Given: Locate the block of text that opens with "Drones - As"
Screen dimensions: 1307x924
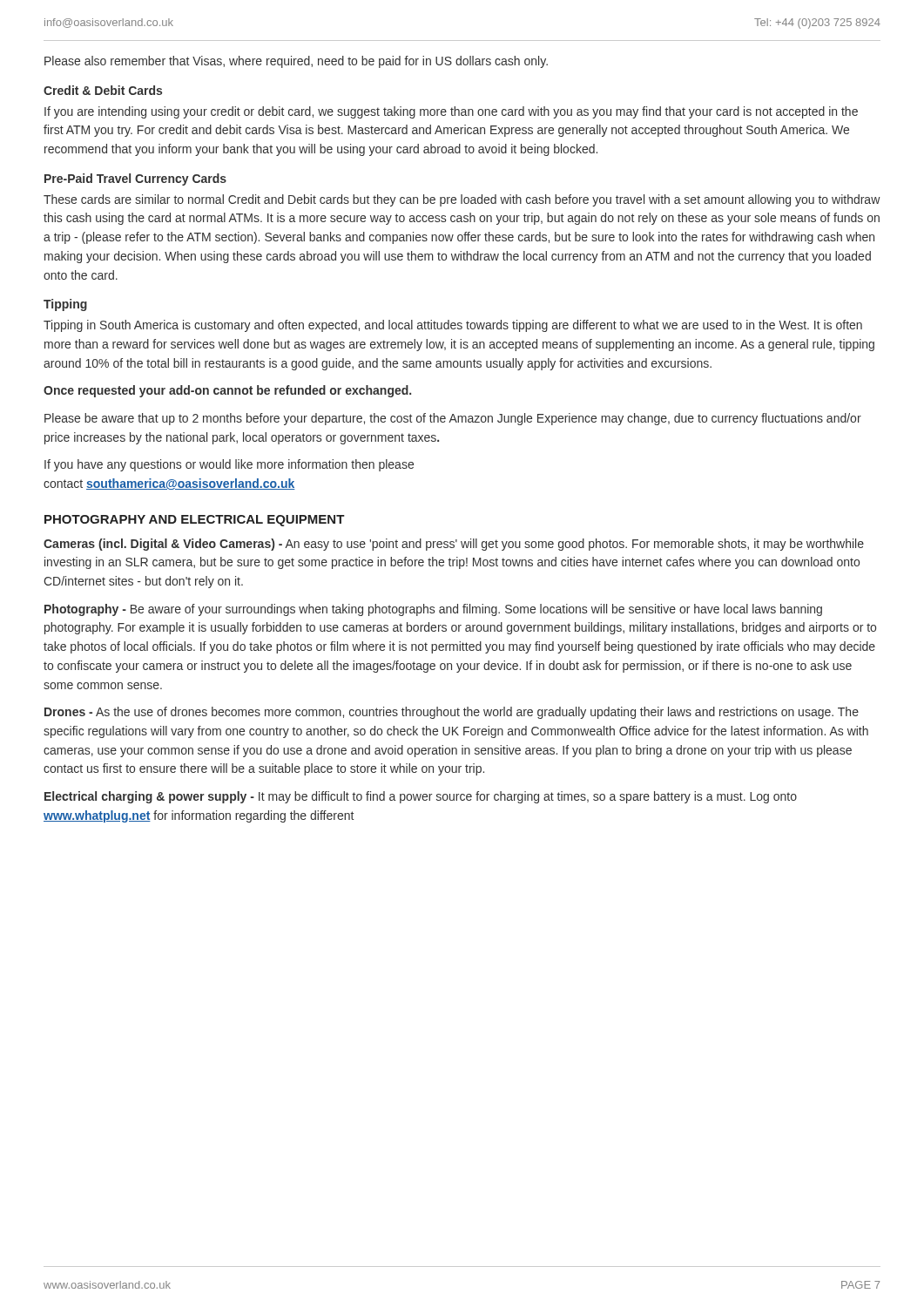Looking at the screenshot, I should tap(462, 741).
